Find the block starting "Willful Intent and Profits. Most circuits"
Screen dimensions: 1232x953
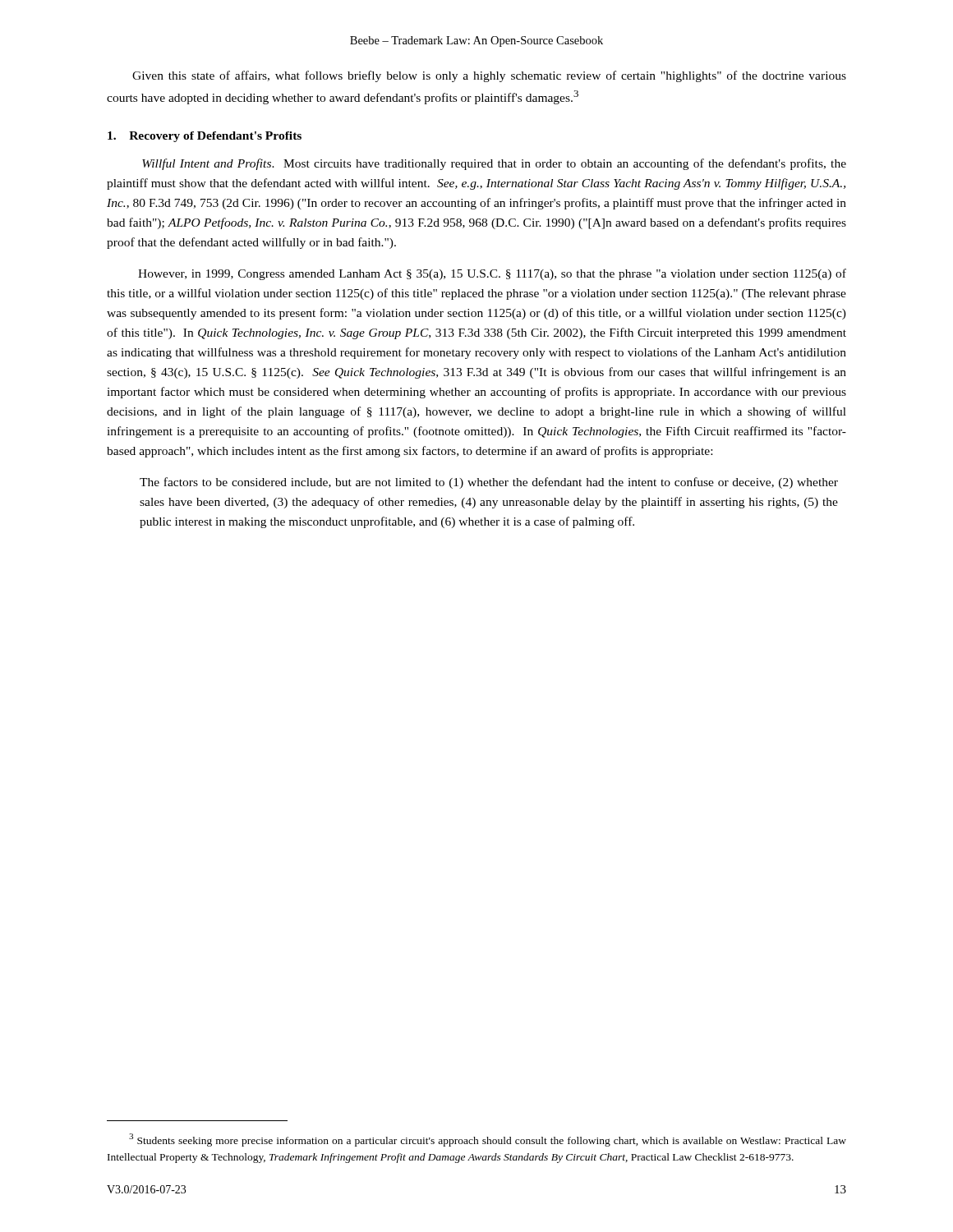pos(476,203)
